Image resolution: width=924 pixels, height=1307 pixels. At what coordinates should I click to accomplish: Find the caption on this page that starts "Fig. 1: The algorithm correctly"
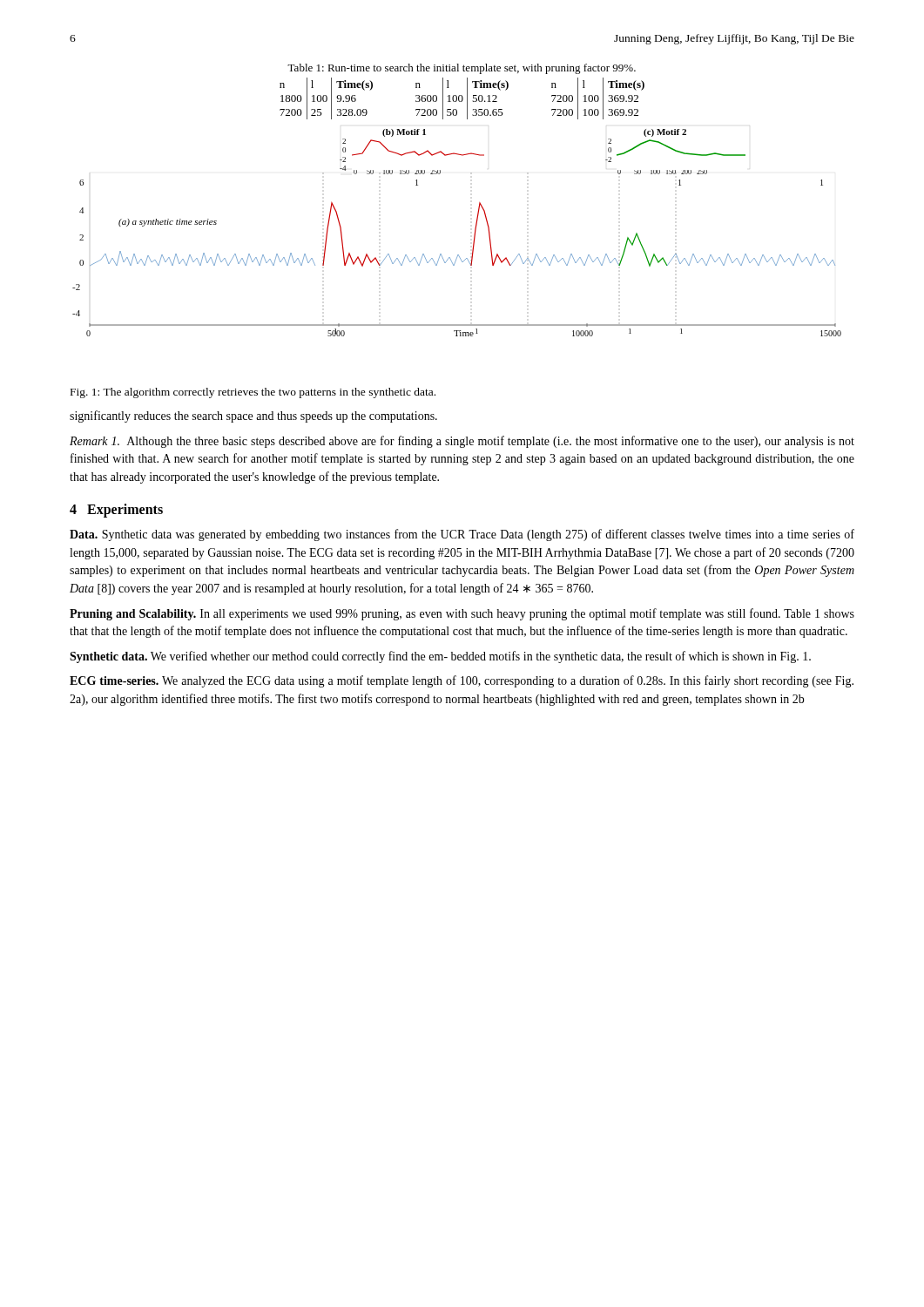pos(253,392)
